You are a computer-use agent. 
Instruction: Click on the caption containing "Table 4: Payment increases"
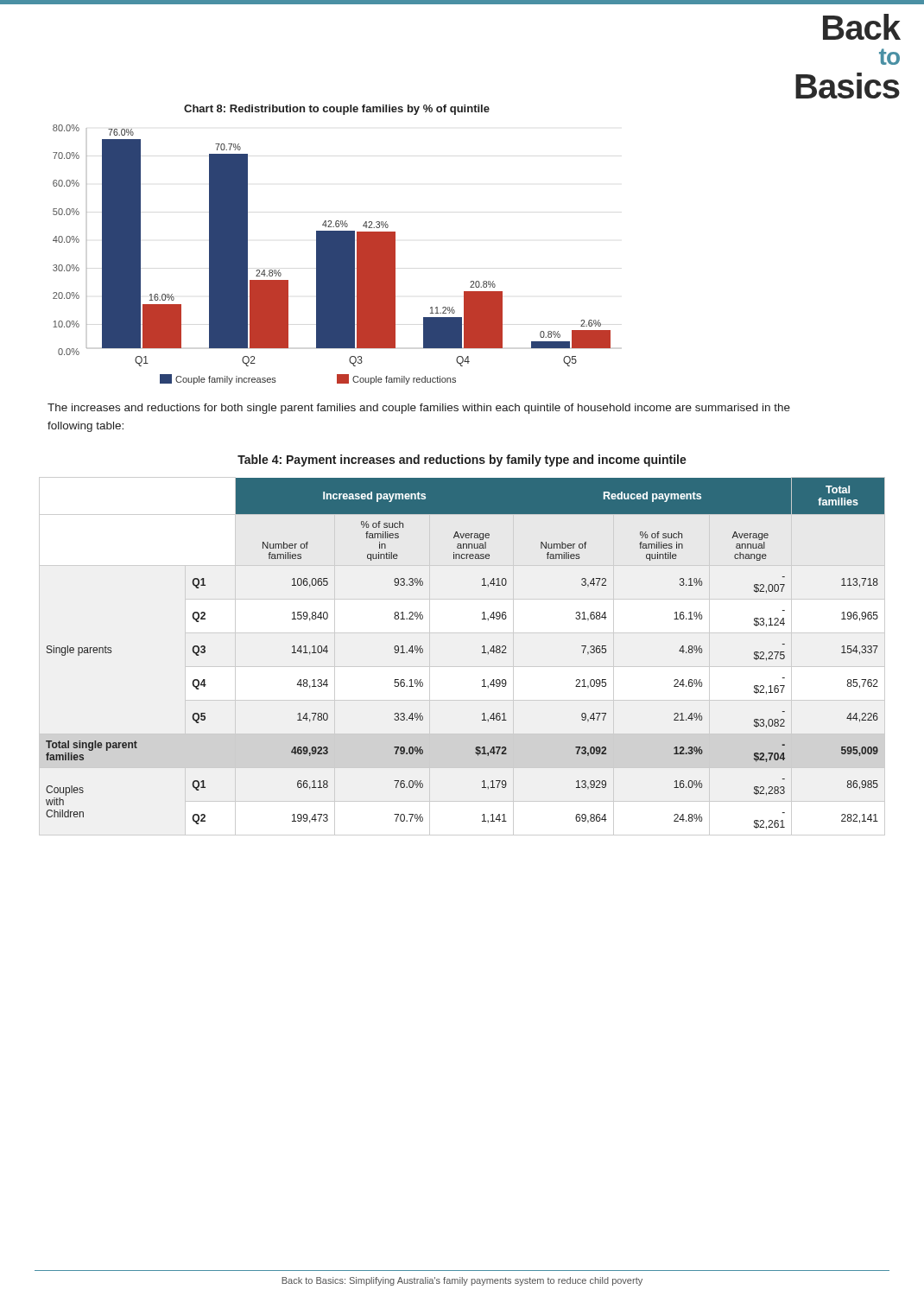coord(462,460)
